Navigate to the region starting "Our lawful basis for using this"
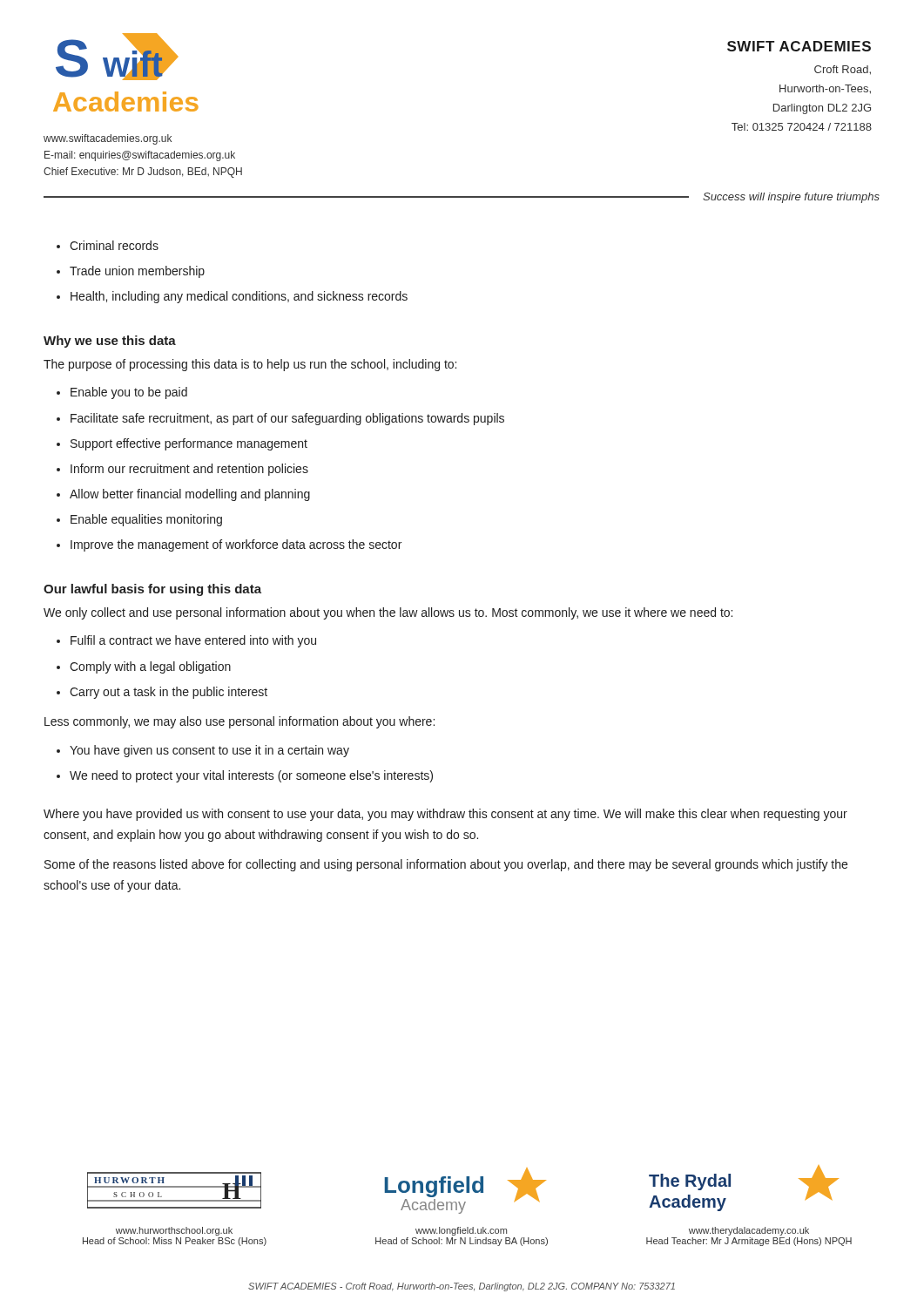Screen dimensions: 1307x924 point(152,588)
